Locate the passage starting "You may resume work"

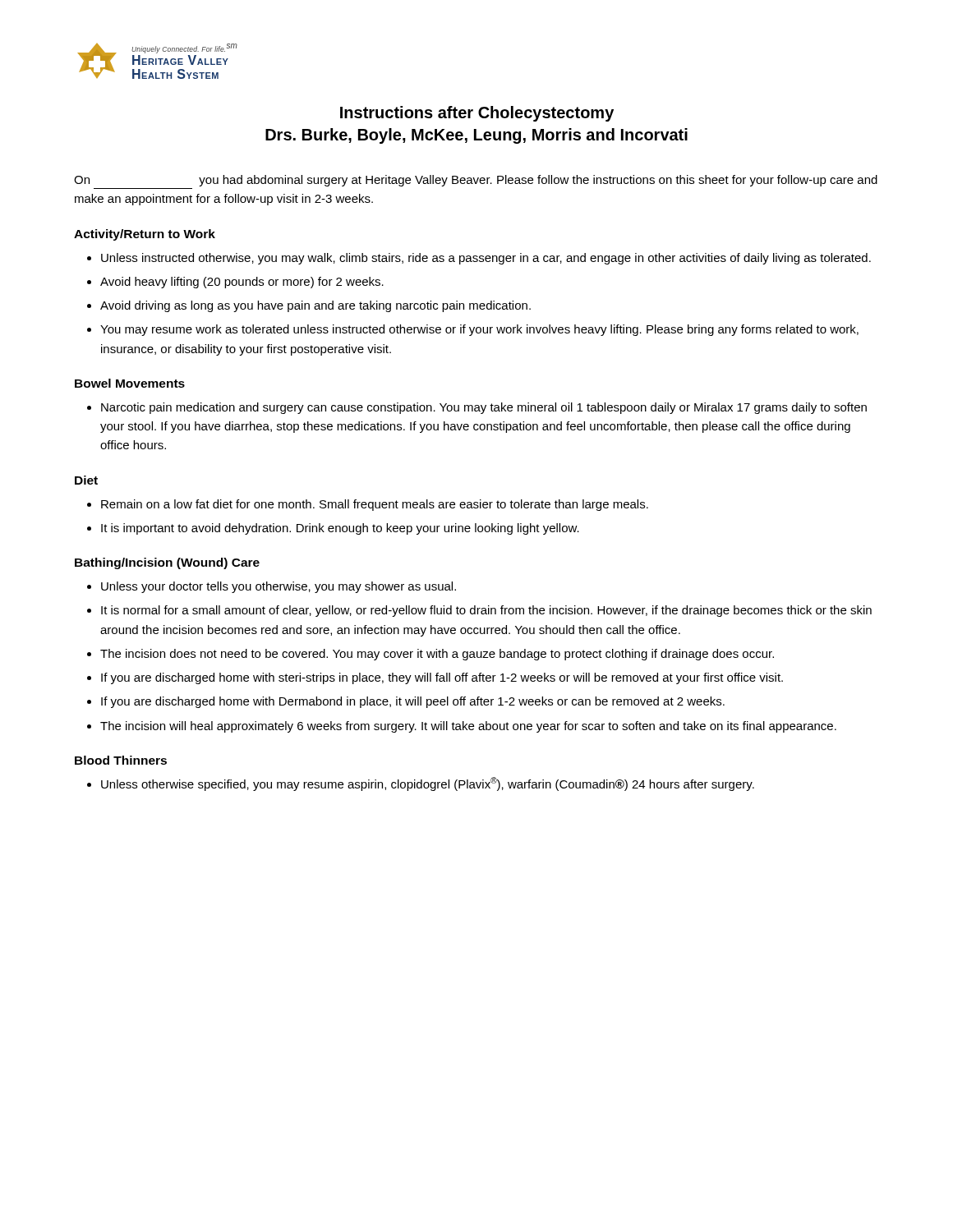point(480,339)
